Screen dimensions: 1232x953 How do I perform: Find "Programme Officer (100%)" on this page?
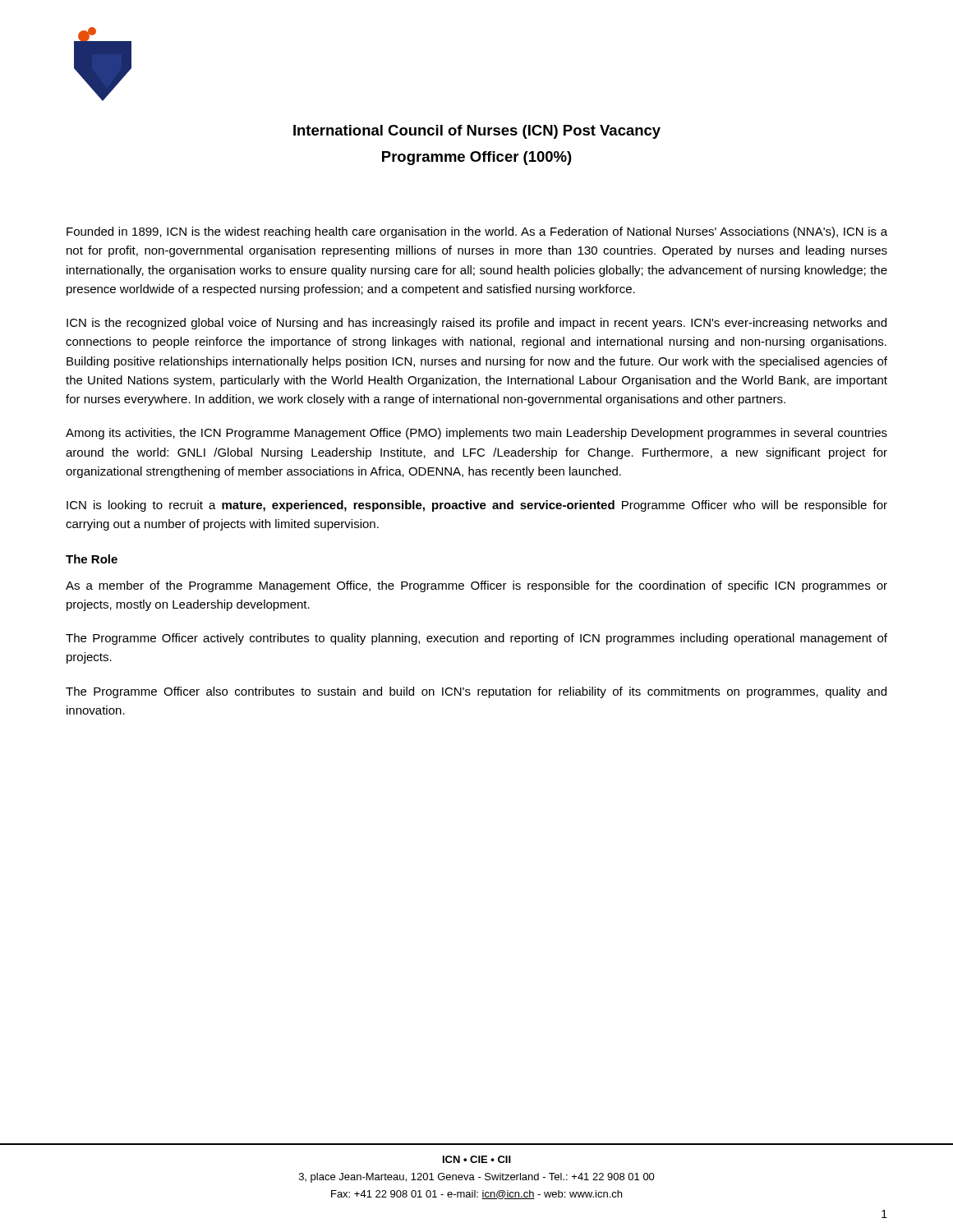[476, 156]
